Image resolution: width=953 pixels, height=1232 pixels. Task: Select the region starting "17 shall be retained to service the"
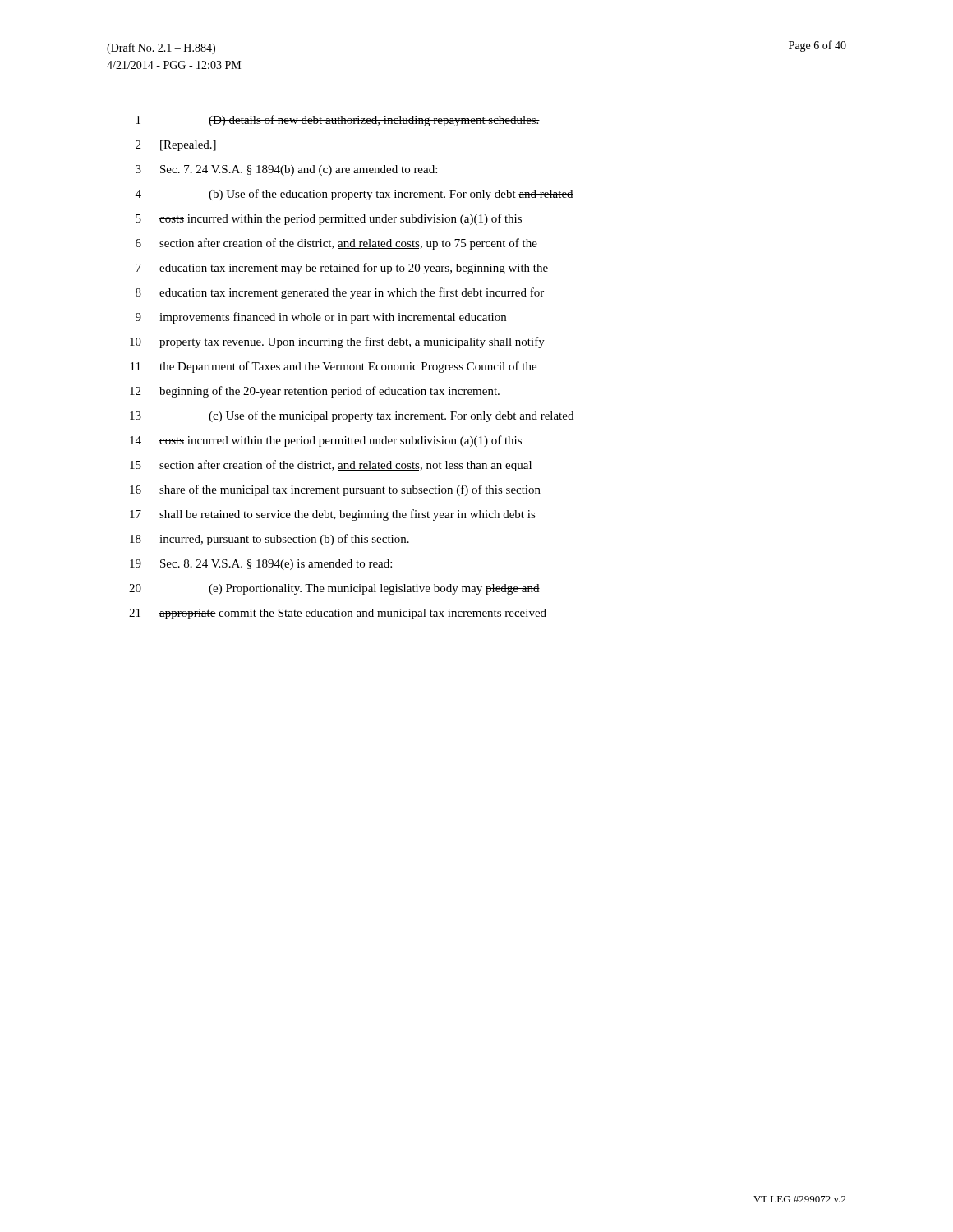coord(476,514)
